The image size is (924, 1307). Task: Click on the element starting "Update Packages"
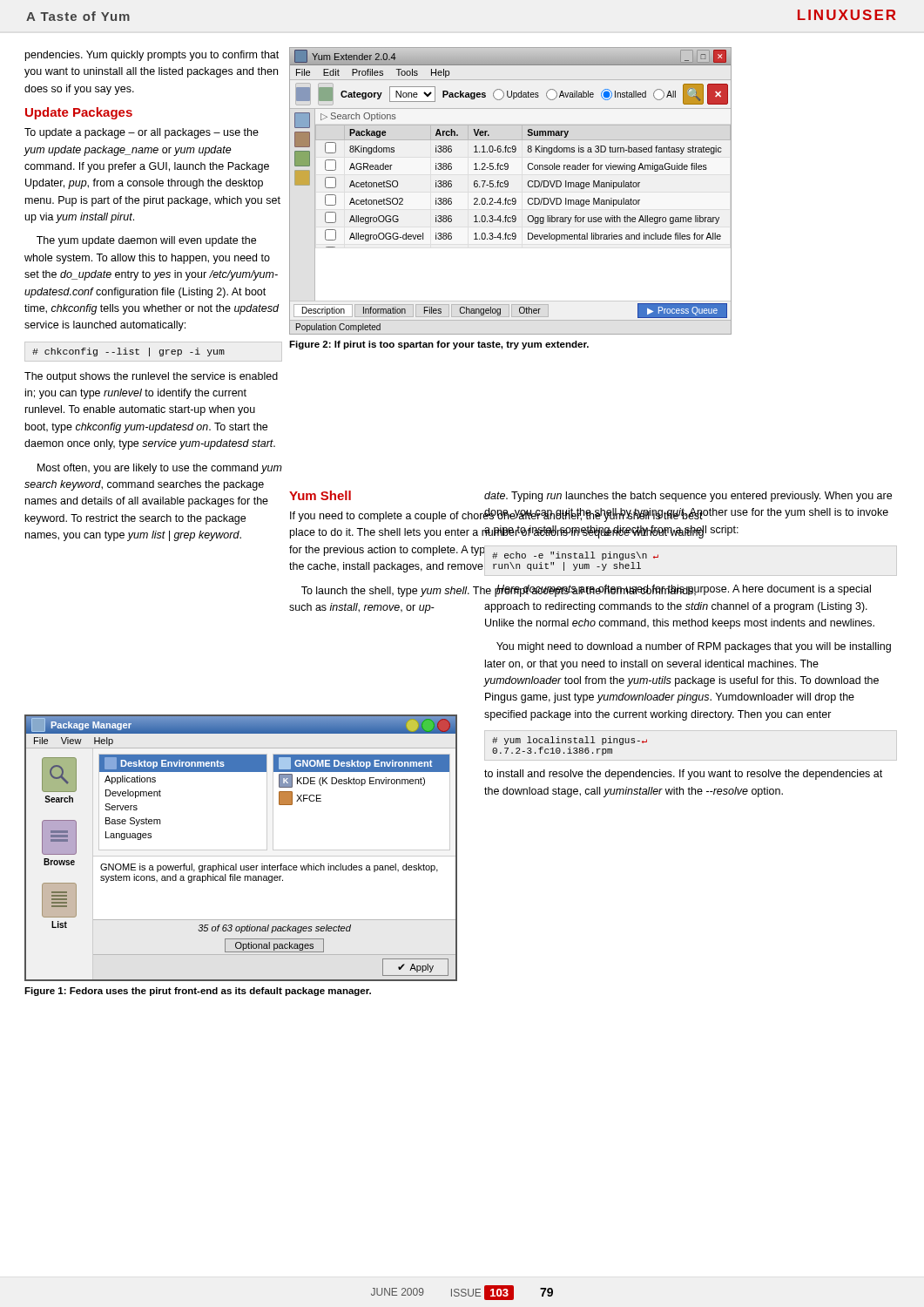[x=78, y=112]
